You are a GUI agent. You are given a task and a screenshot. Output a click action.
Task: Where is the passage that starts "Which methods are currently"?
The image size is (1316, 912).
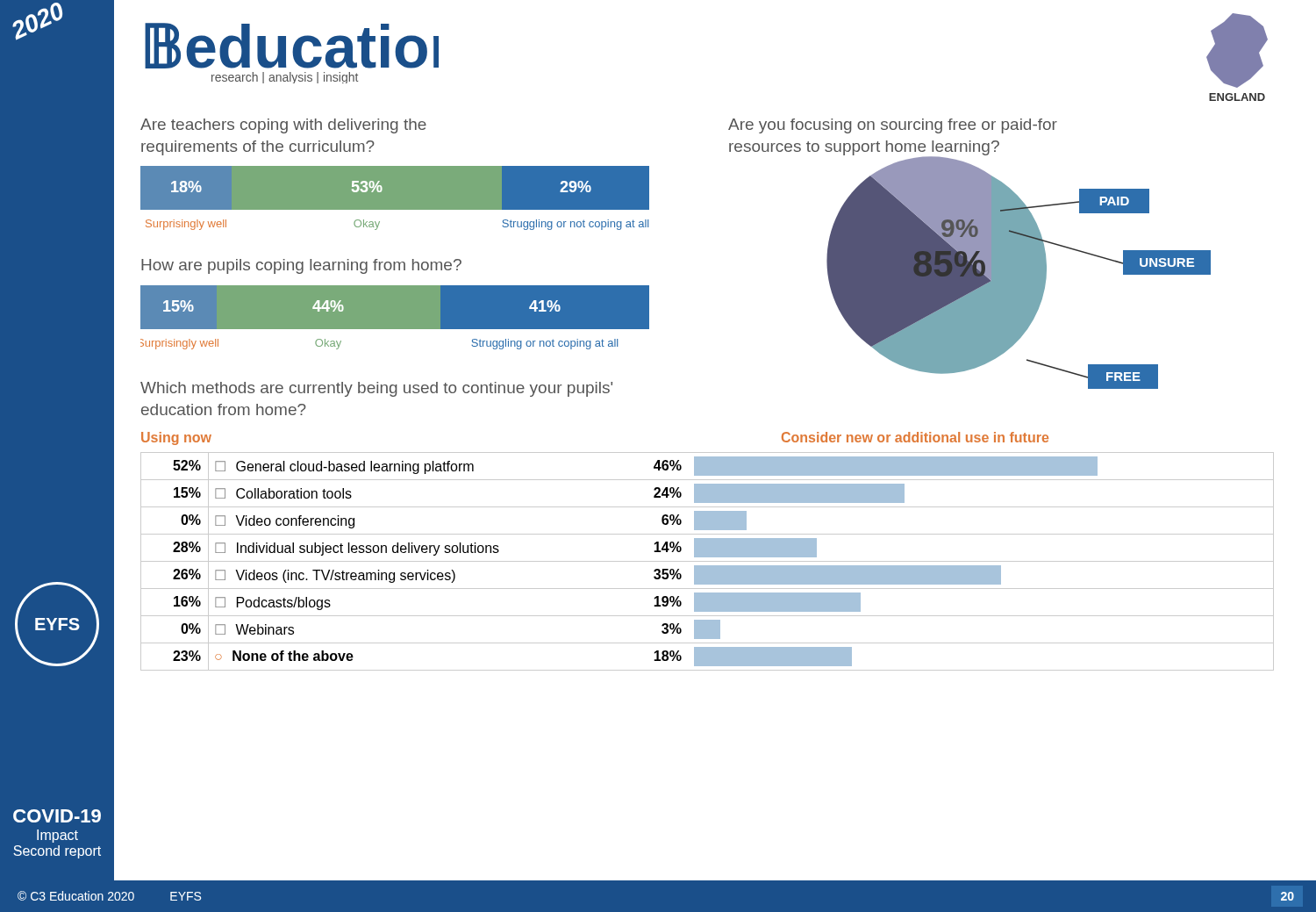[x=377, y=398]
